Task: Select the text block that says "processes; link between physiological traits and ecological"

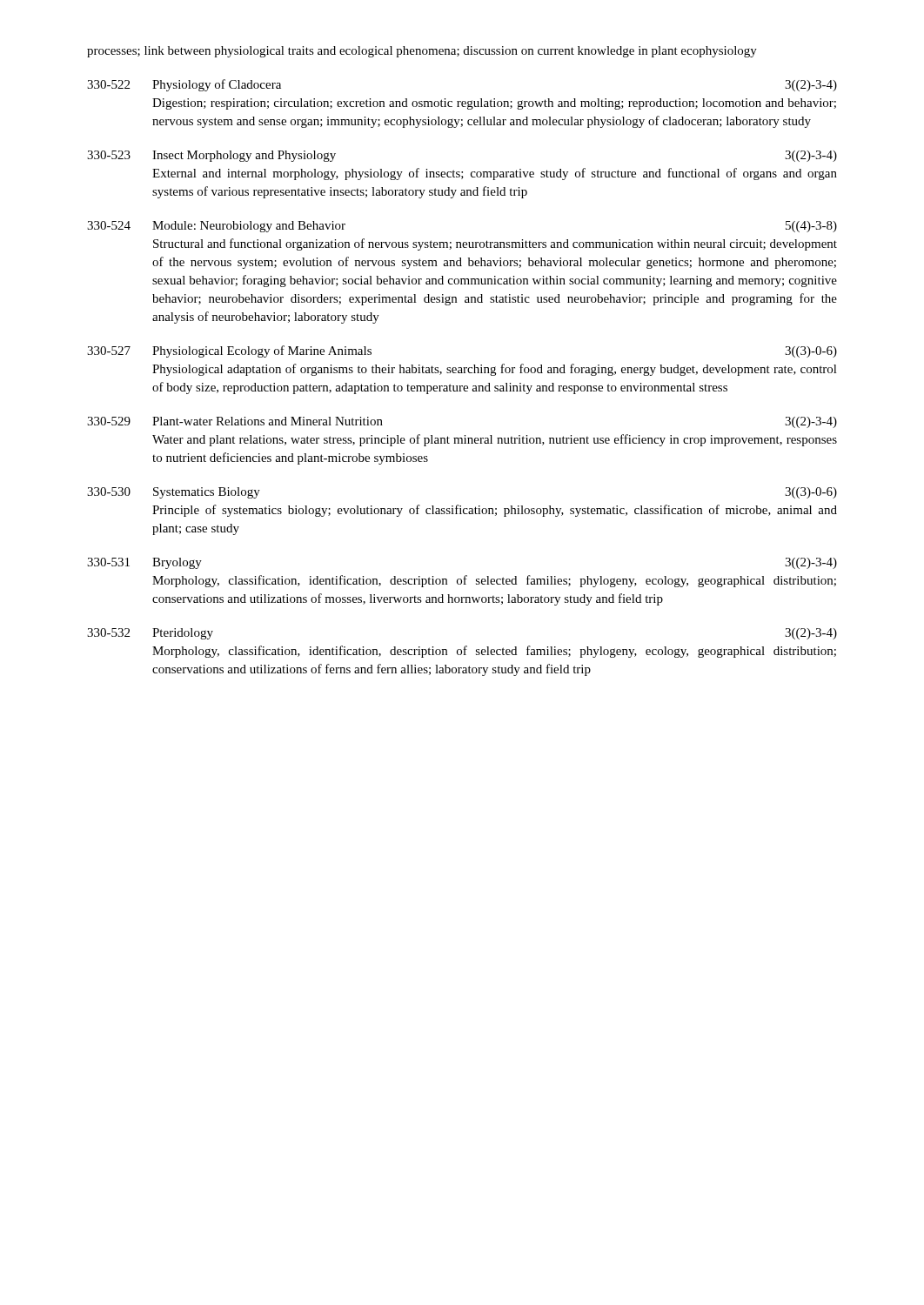Action: [x=422, y=50]
